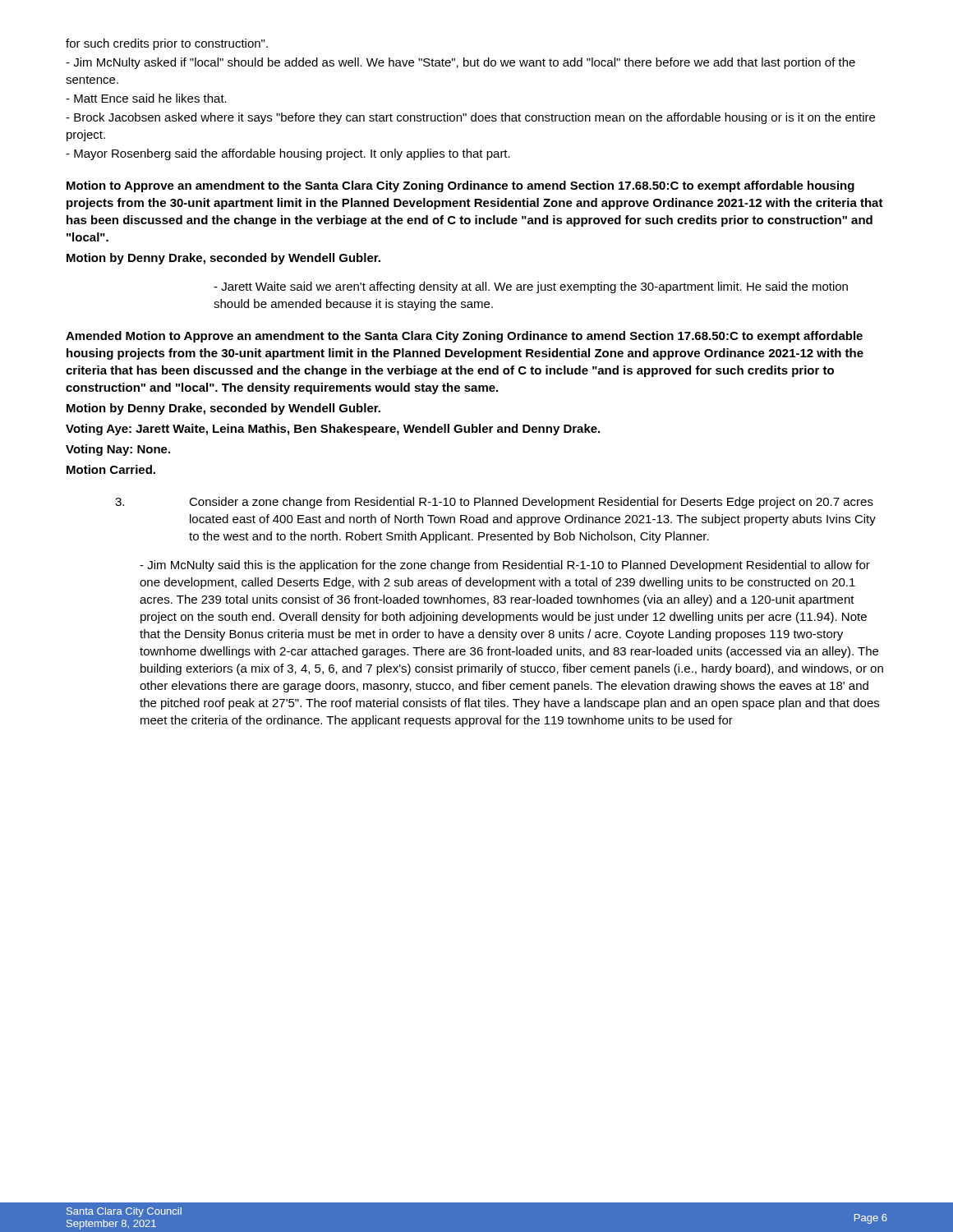Screen dimensions: 1232x953
Task: Where does it say "for such credits prior to construction"."?
Action: (x=167, y=43)
